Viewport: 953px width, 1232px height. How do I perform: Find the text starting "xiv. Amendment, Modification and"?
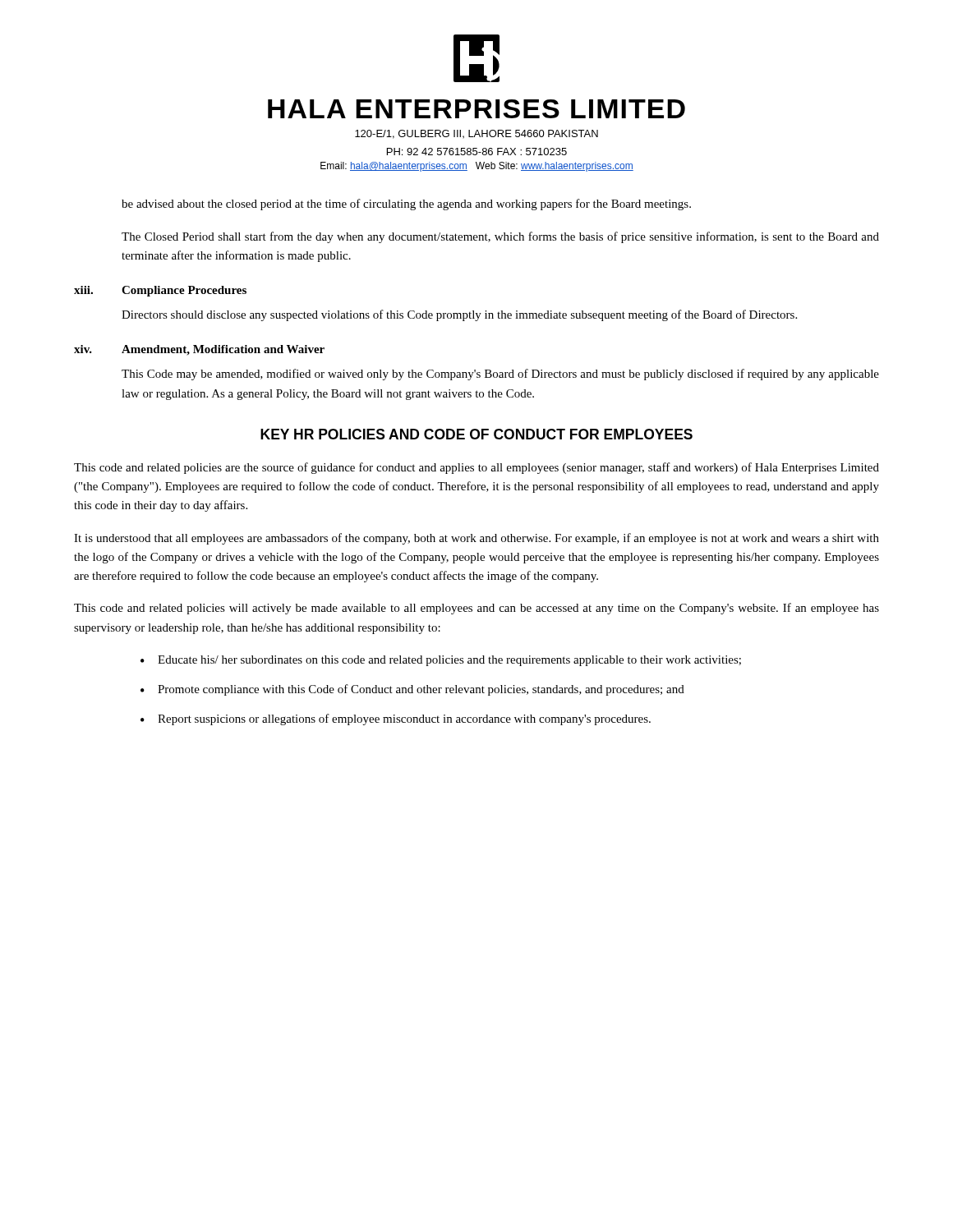point(199,350)
